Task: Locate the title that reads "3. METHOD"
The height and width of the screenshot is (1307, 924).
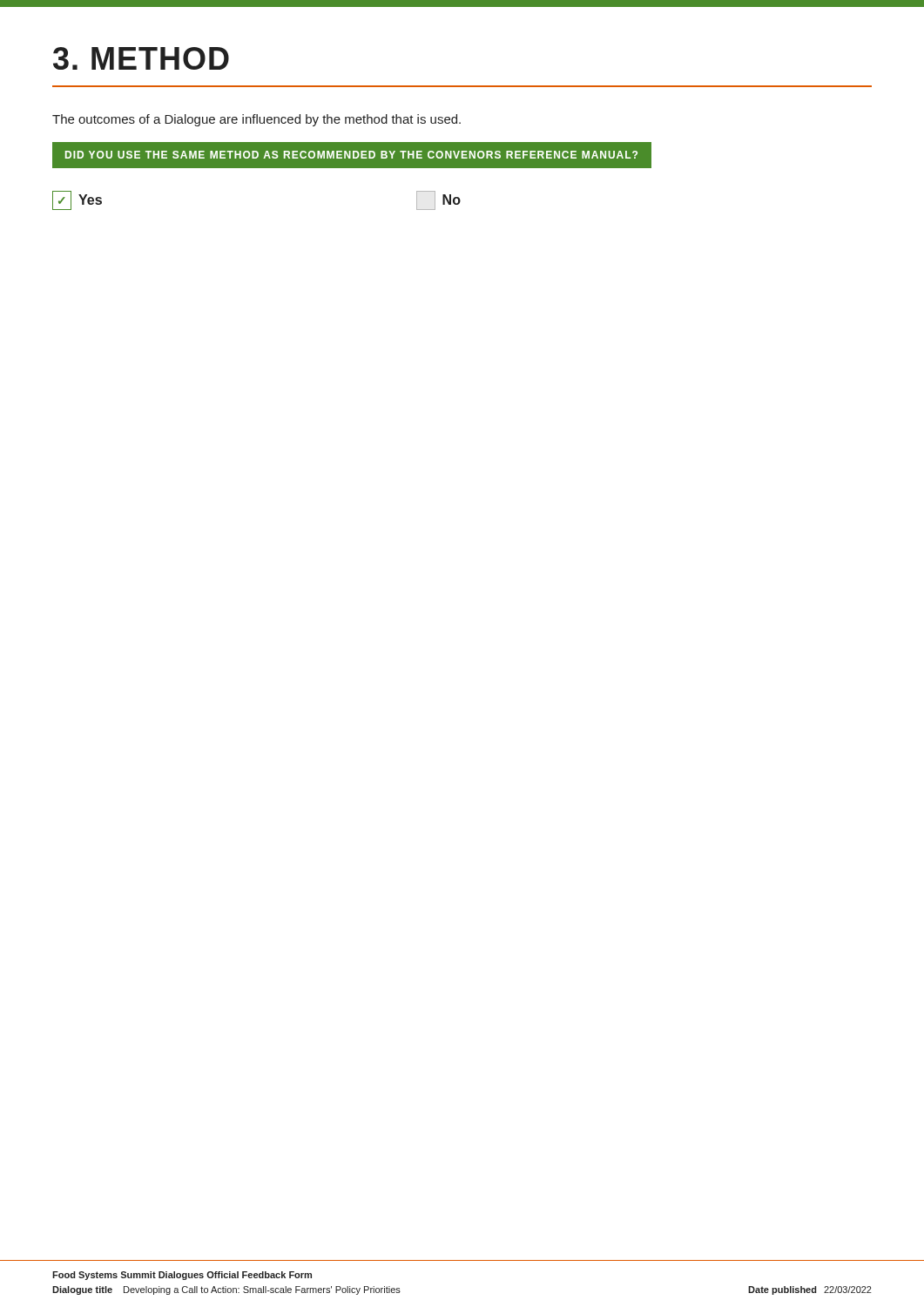Action: pyautogui.click(x=142, y=59)
